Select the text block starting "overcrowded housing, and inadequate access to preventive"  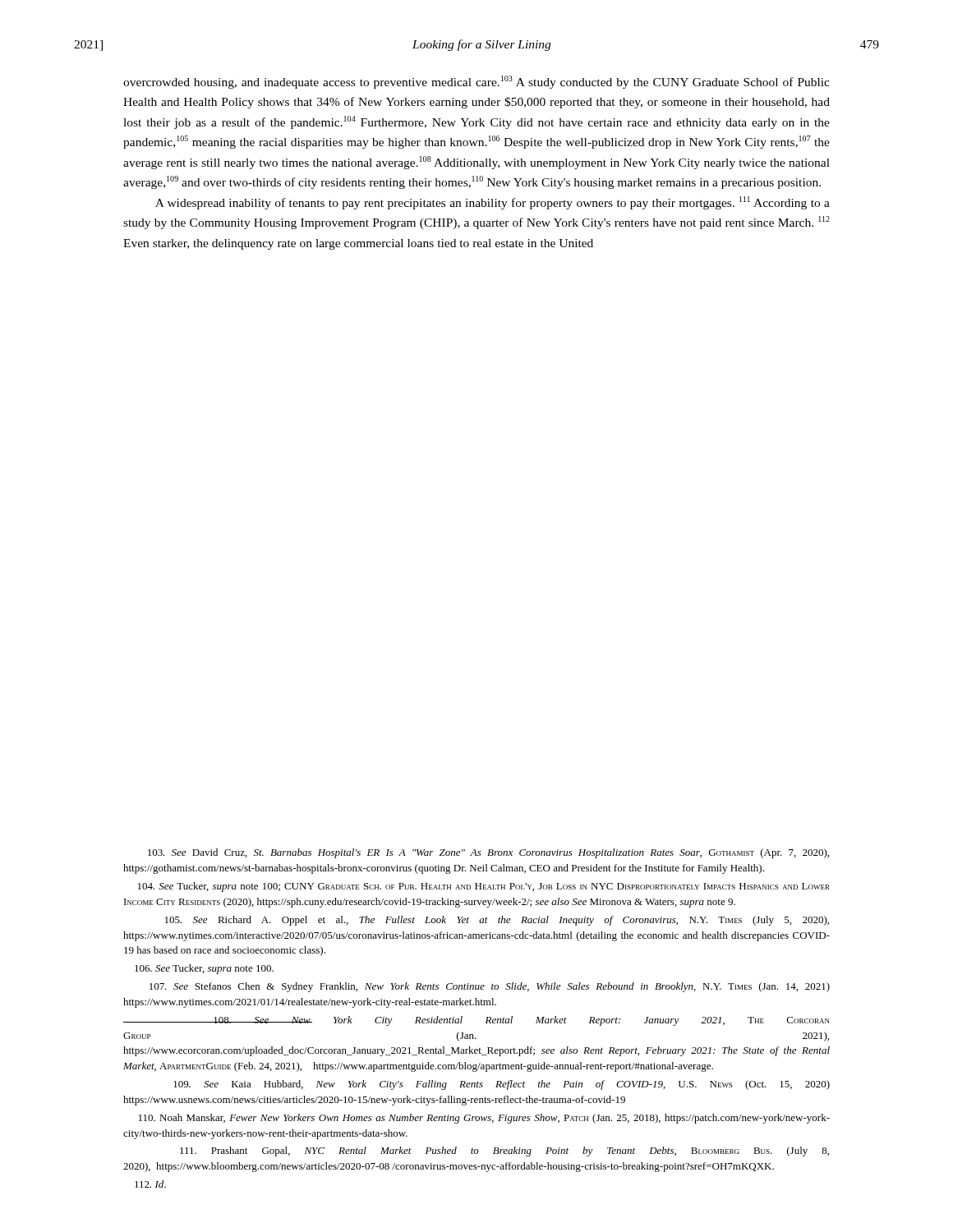[476, 133]
